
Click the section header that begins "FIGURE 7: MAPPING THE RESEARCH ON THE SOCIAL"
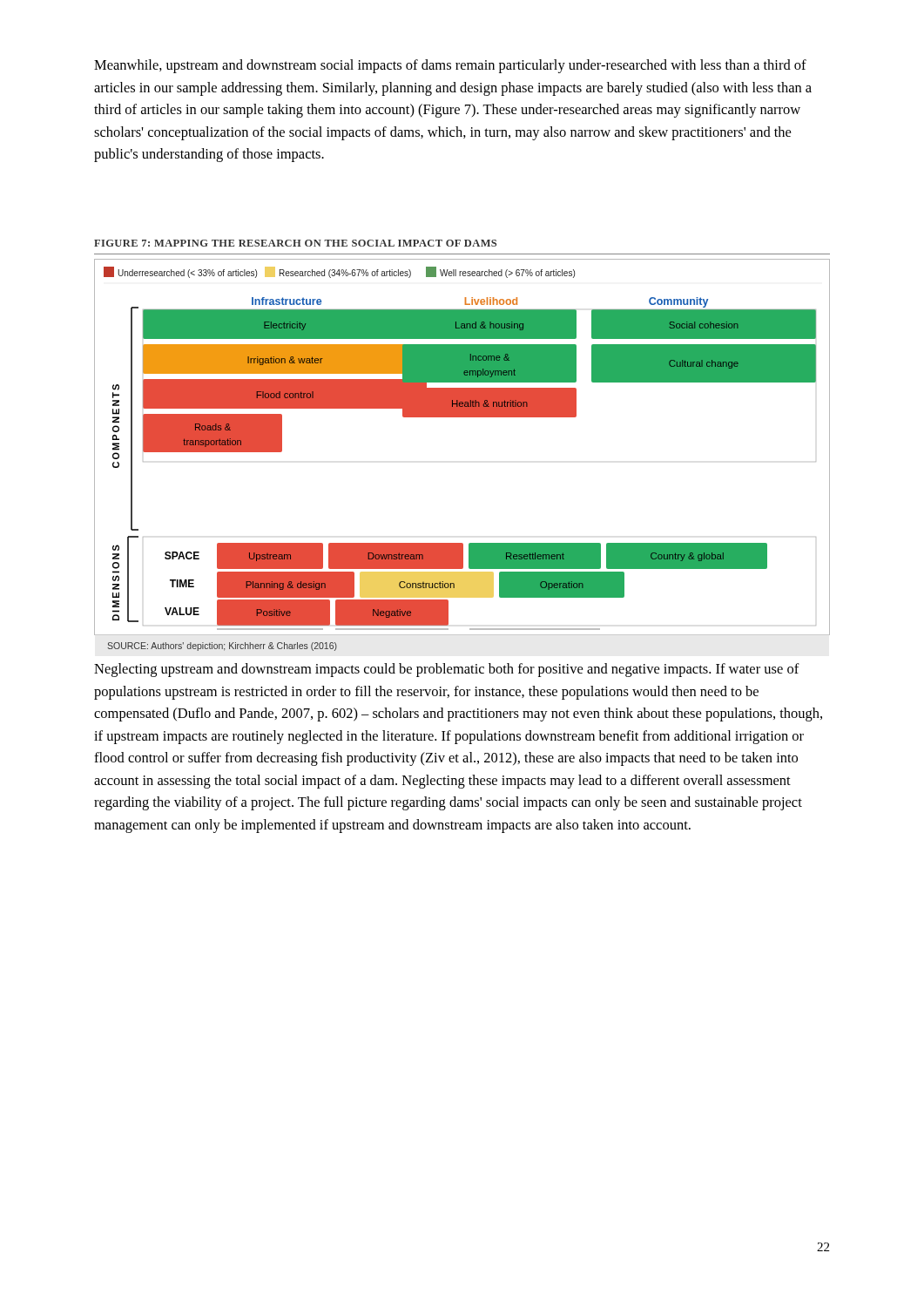point(296,243)
